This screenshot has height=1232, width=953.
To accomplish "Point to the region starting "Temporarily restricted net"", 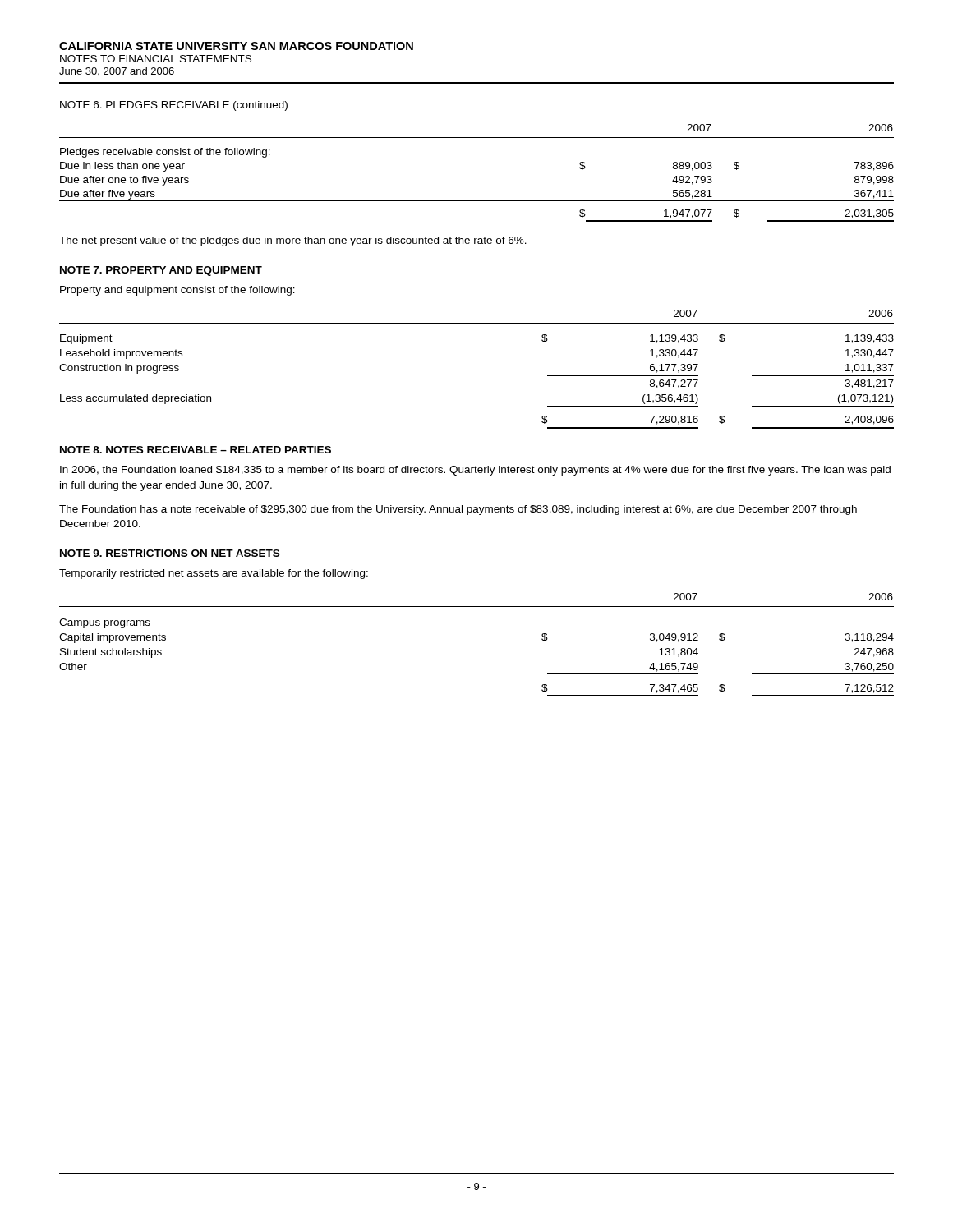I will [214, 573].
